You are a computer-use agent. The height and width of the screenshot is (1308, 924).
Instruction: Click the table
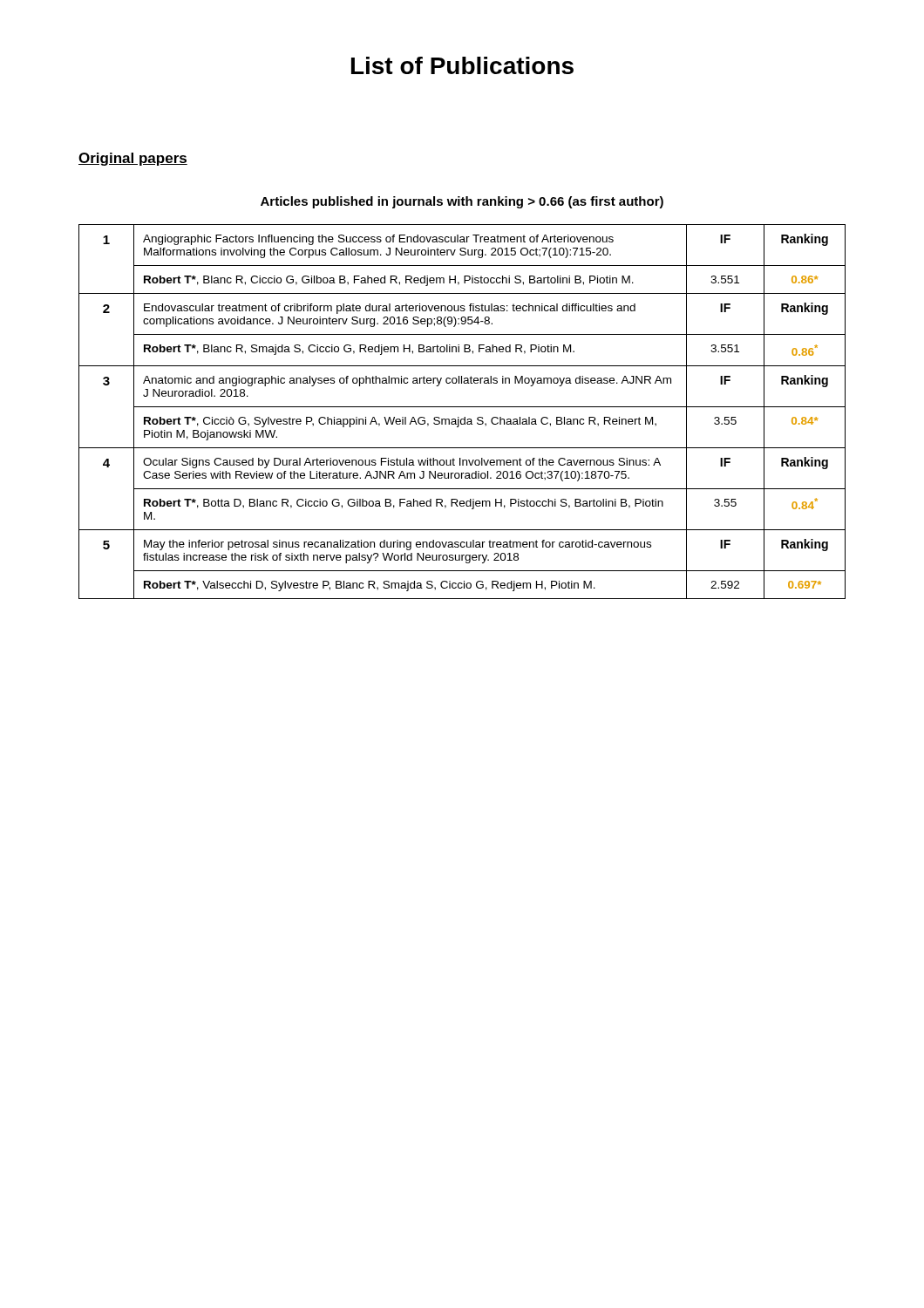coord(462,411)
